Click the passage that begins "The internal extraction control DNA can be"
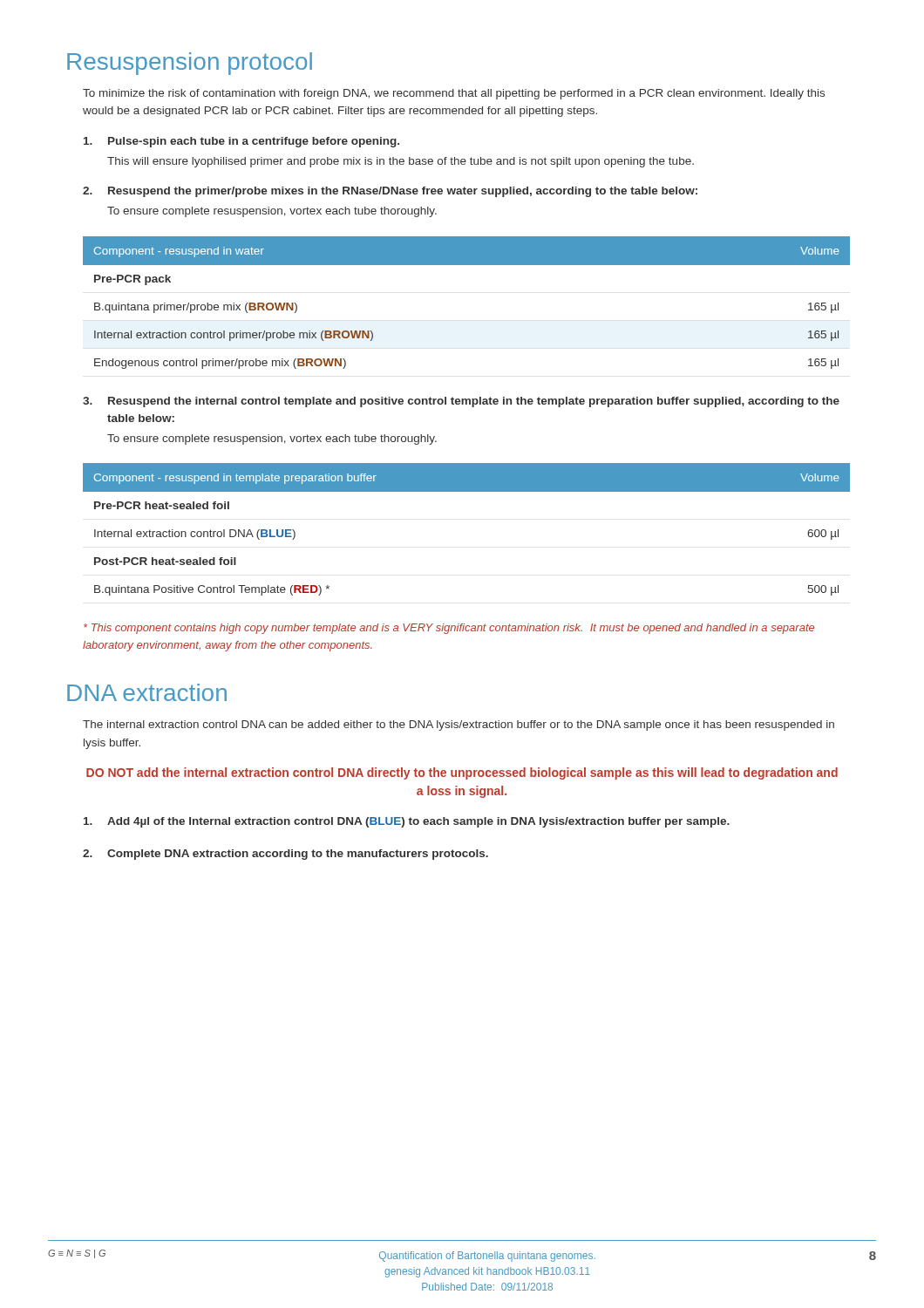 click(x=471, y=734)
